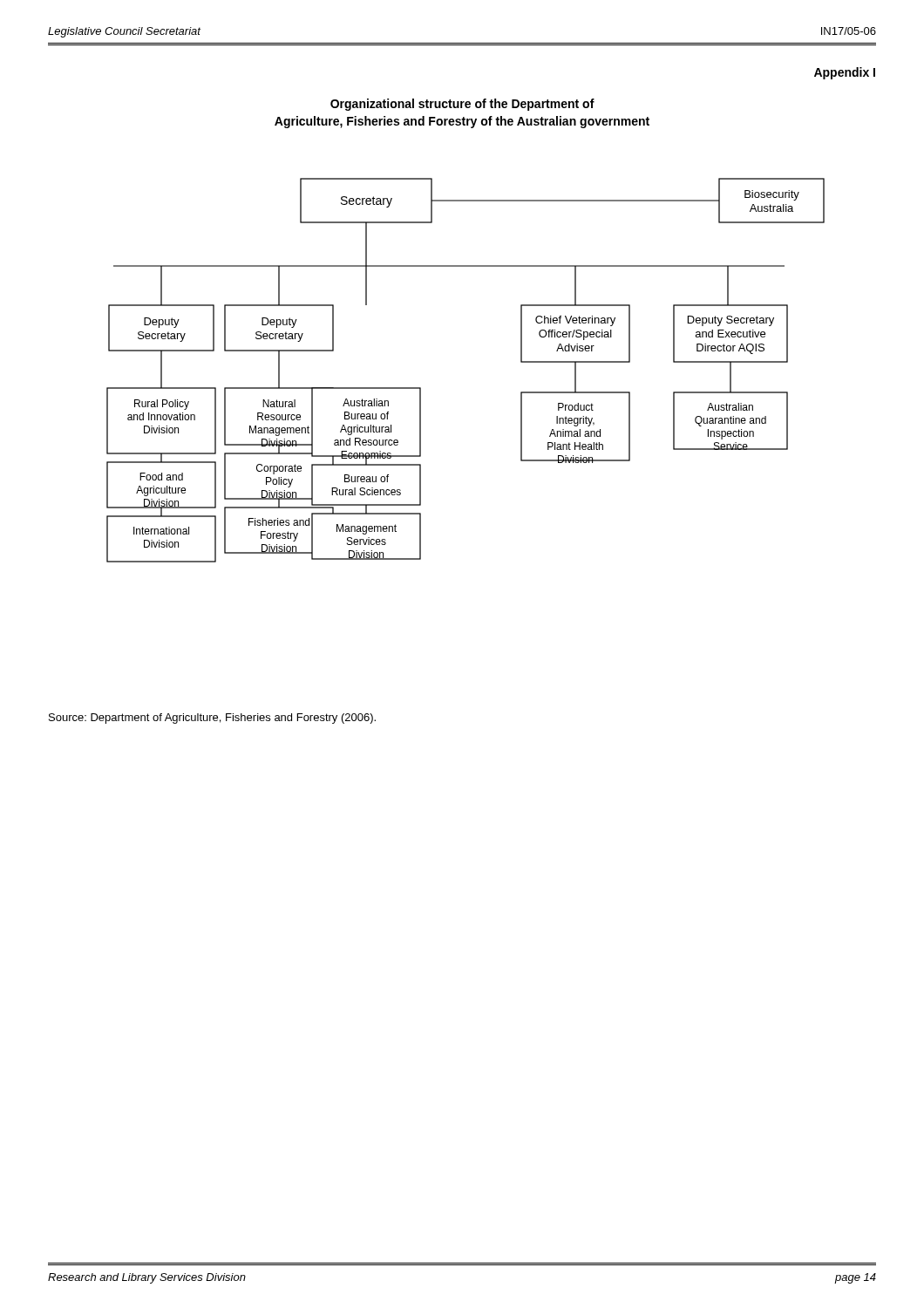924x1308 pixels.
Task: Click the caption that begins "Source: Department of Agriculture, Fisheries and Forestry"
Action: click(212, 717)
